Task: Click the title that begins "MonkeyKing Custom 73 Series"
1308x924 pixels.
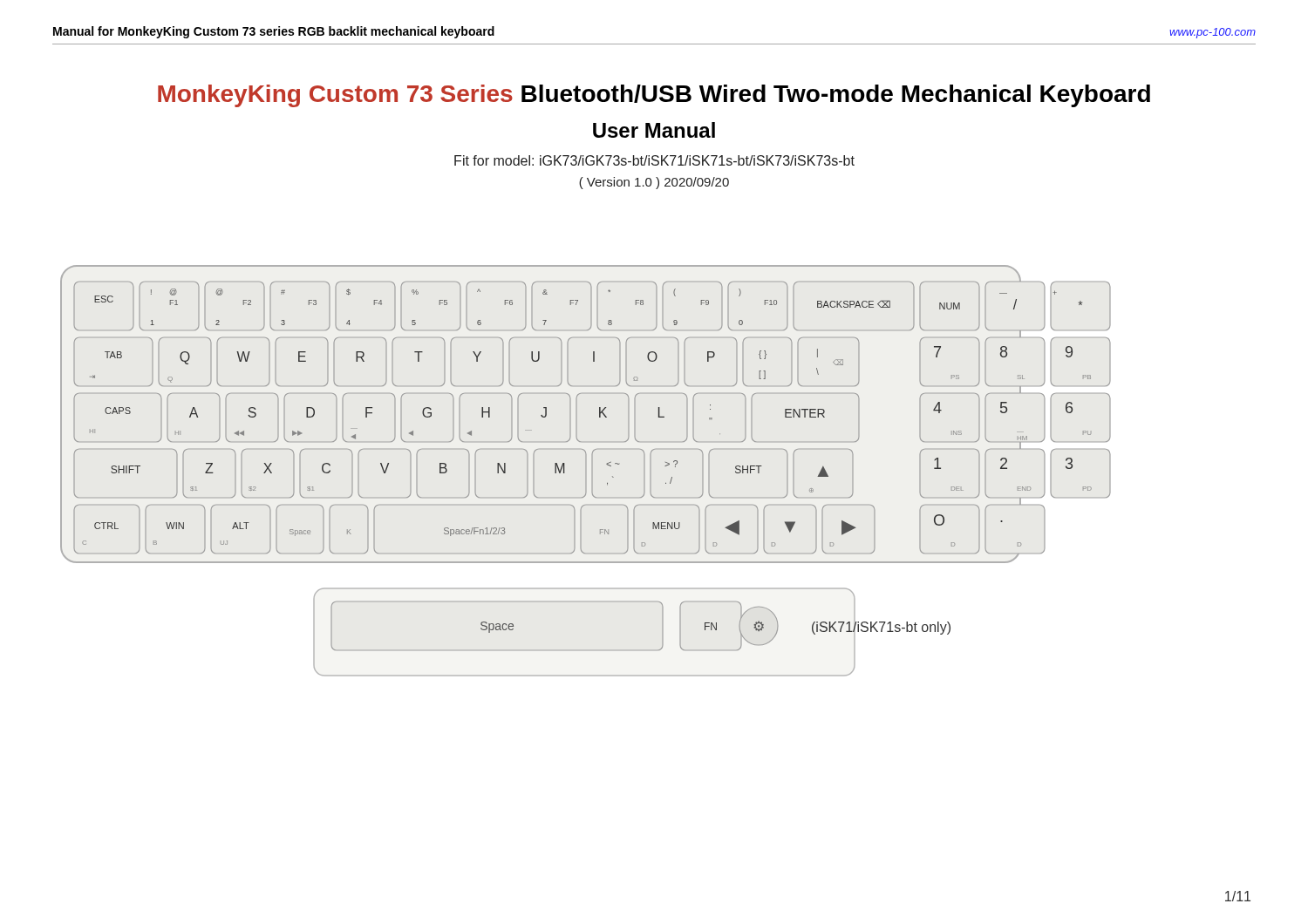Action: [x=654, y=134]
